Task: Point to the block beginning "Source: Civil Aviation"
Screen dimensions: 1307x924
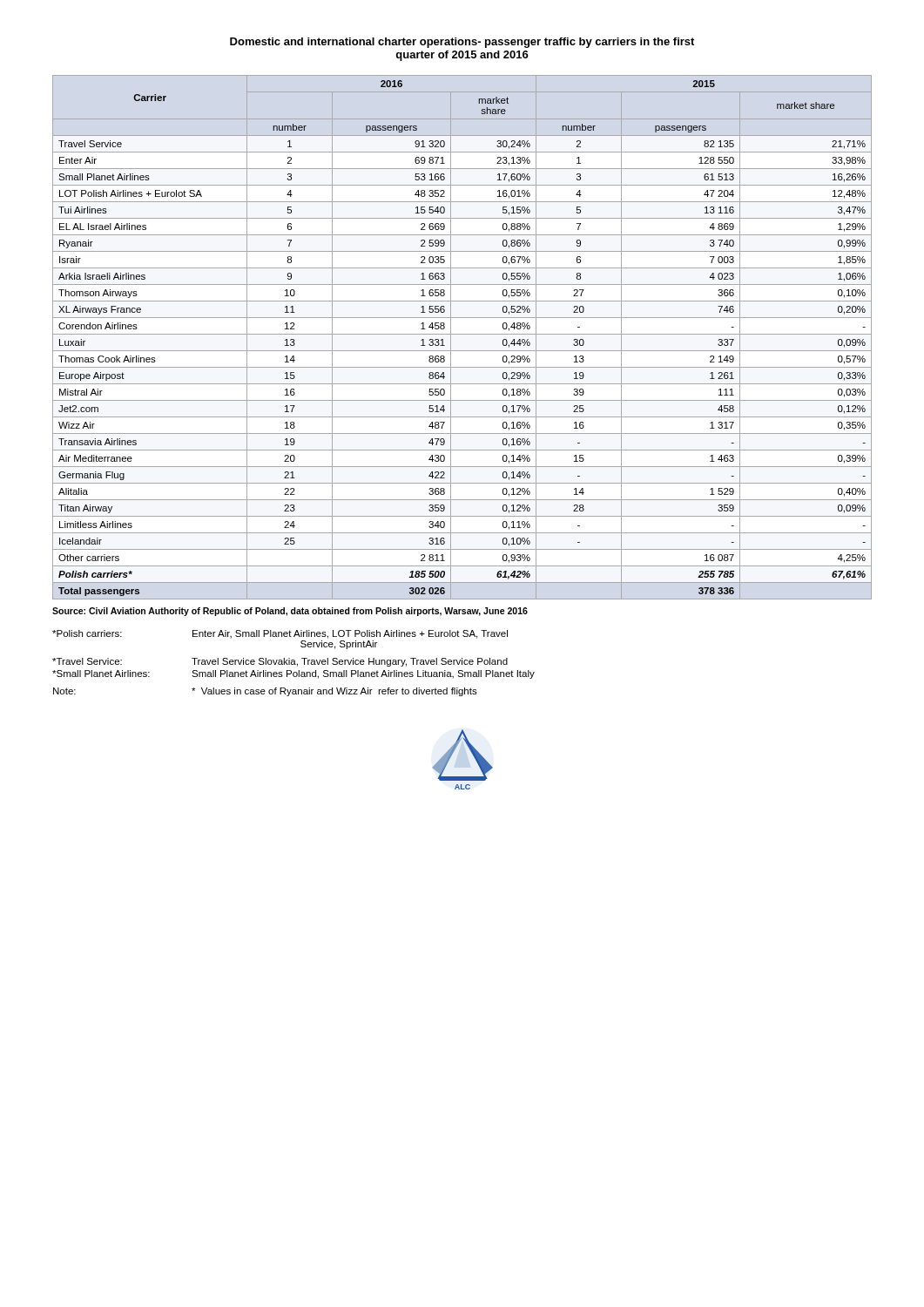Action: pyautogui.click(x=290, y=611)
